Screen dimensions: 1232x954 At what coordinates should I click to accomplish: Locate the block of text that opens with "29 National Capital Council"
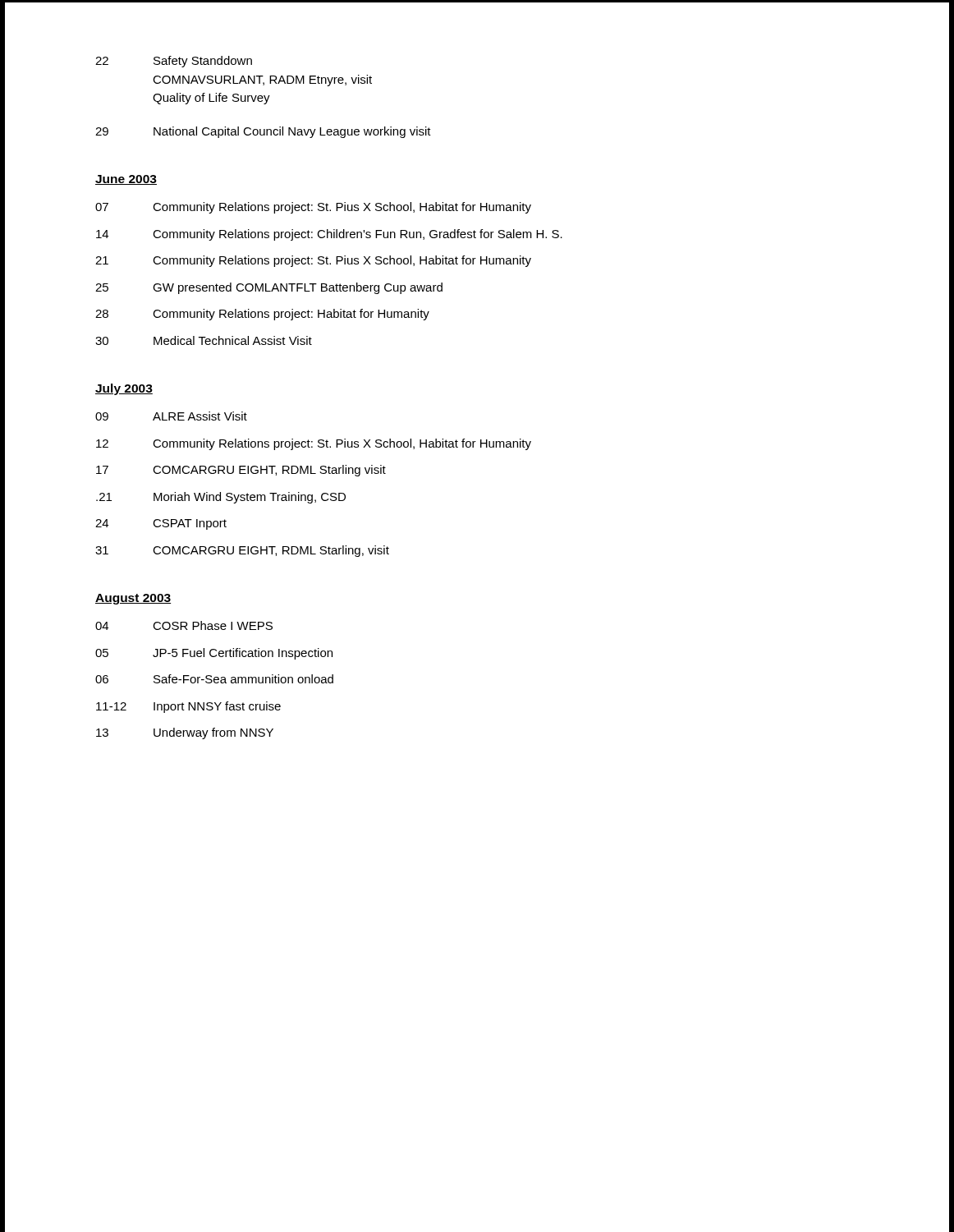(263, 131)
